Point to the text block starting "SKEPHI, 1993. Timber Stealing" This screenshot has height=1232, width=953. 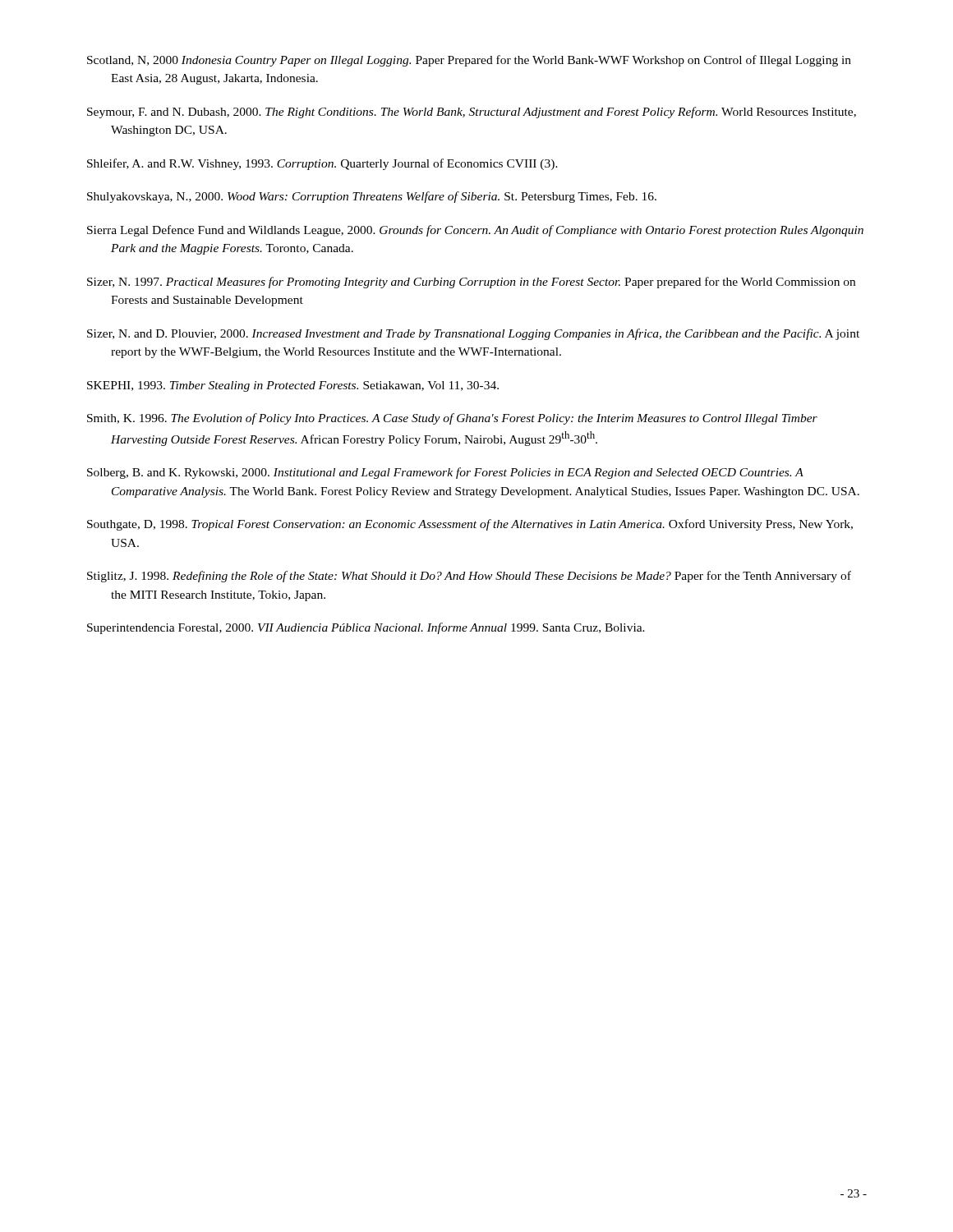point(293,385)
